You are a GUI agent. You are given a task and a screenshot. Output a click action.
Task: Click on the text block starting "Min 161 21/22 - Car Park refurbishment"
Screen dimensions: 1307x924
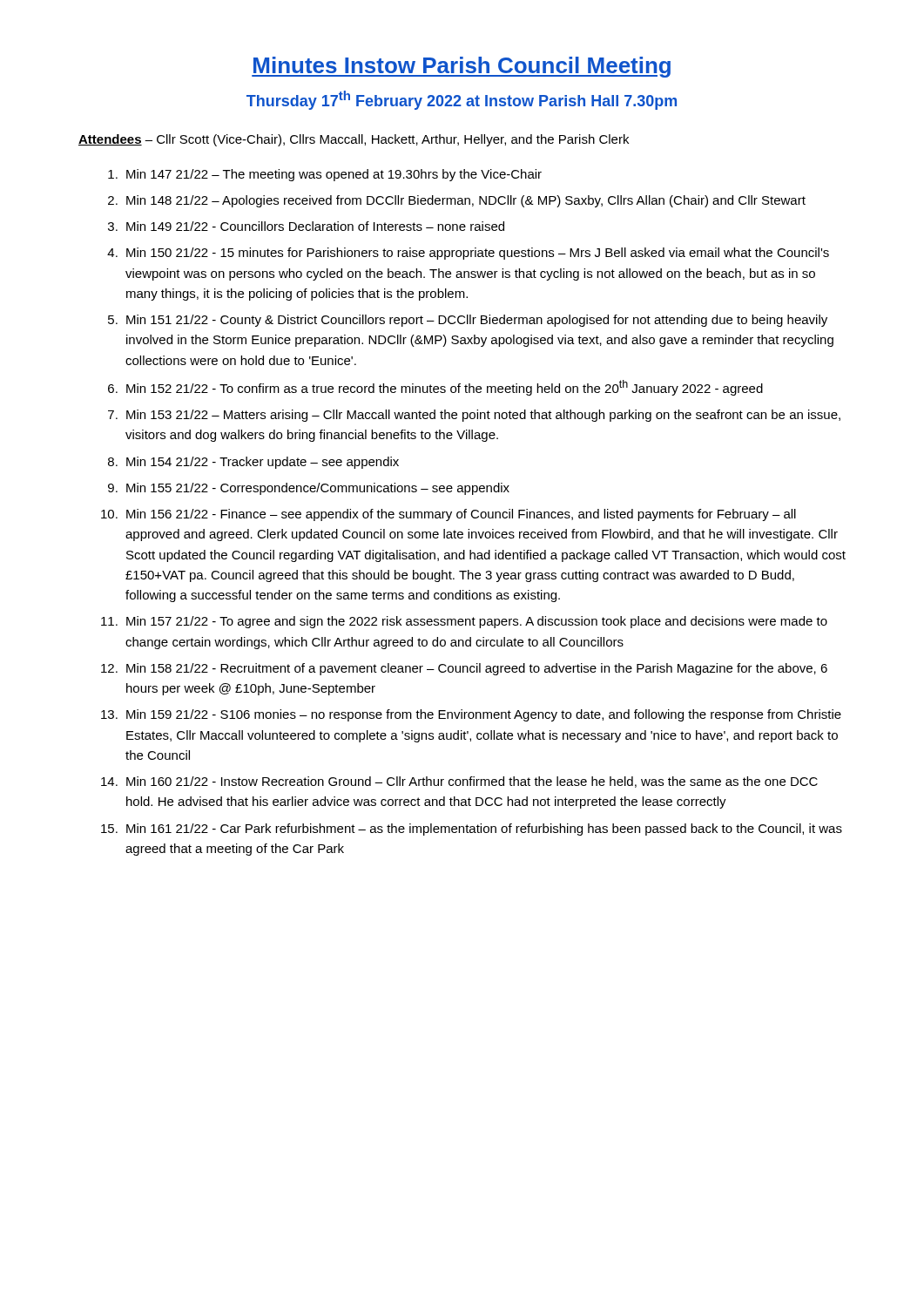click(x=484, y=838)
